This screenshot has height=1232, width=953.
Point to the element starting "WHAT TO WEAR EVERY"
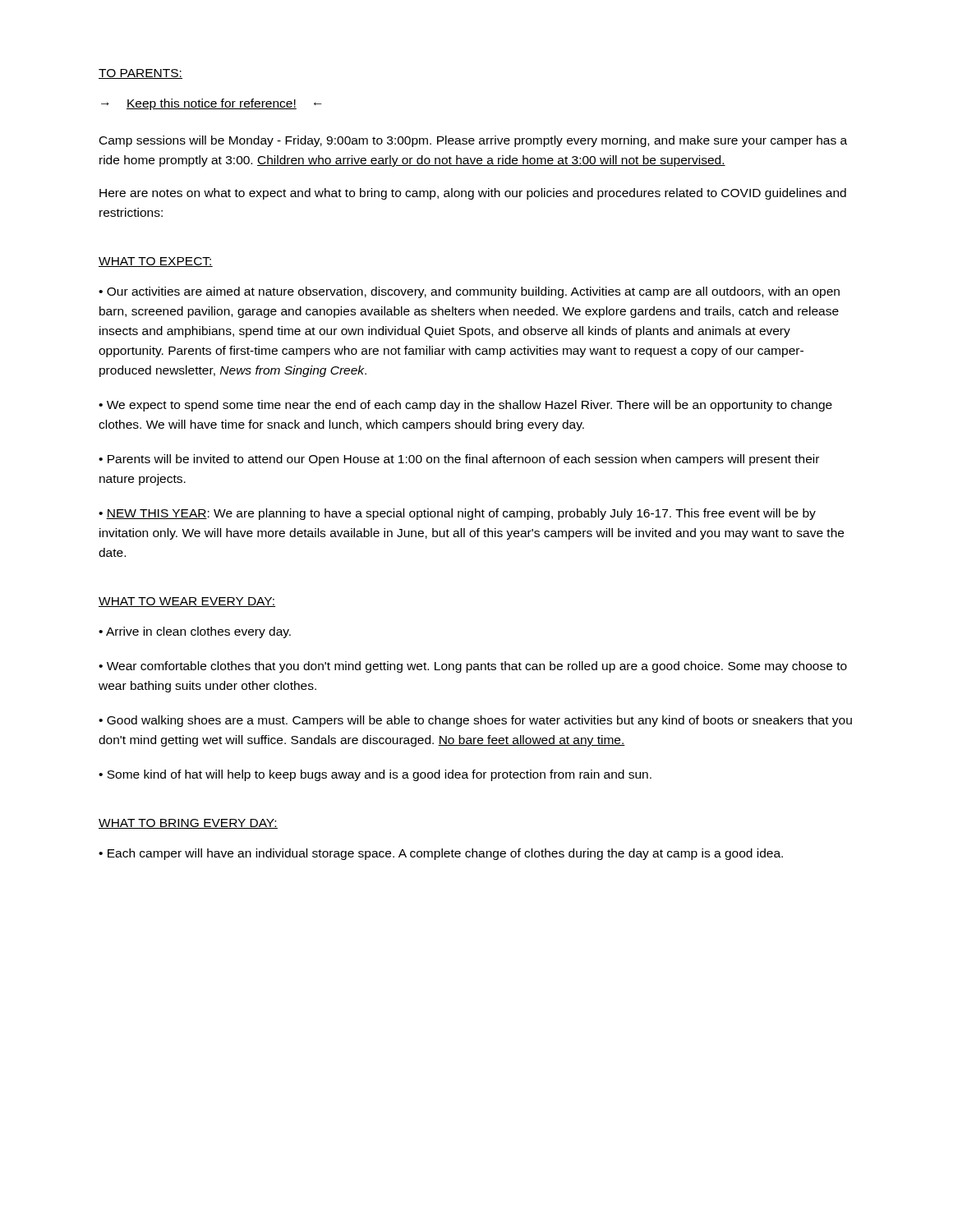[187, 601]
